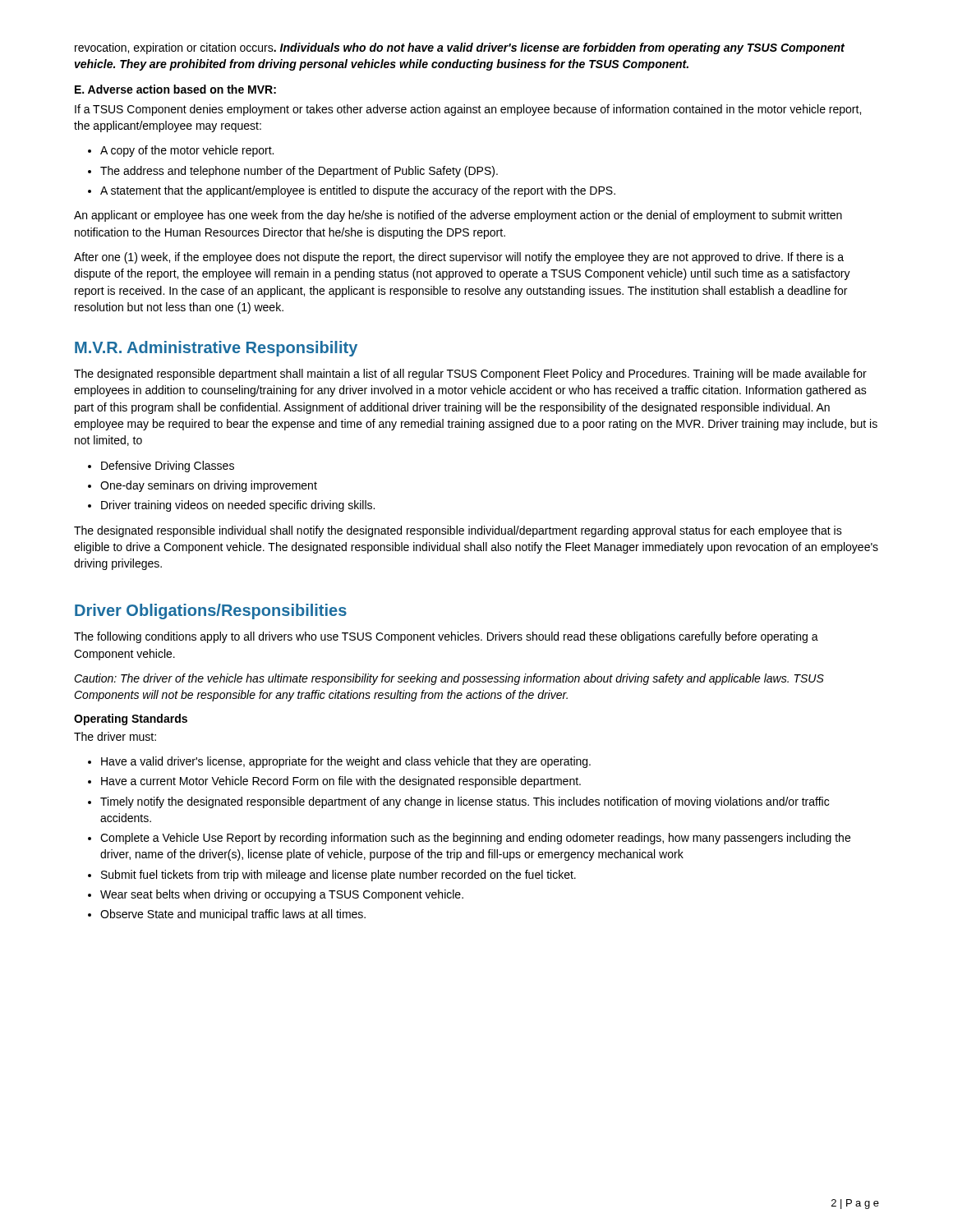Screen dimensions: 1232x953
Task: Find the text block with the text "If a TSUS Component denies employment or"
Action: (x=476, y=118)
